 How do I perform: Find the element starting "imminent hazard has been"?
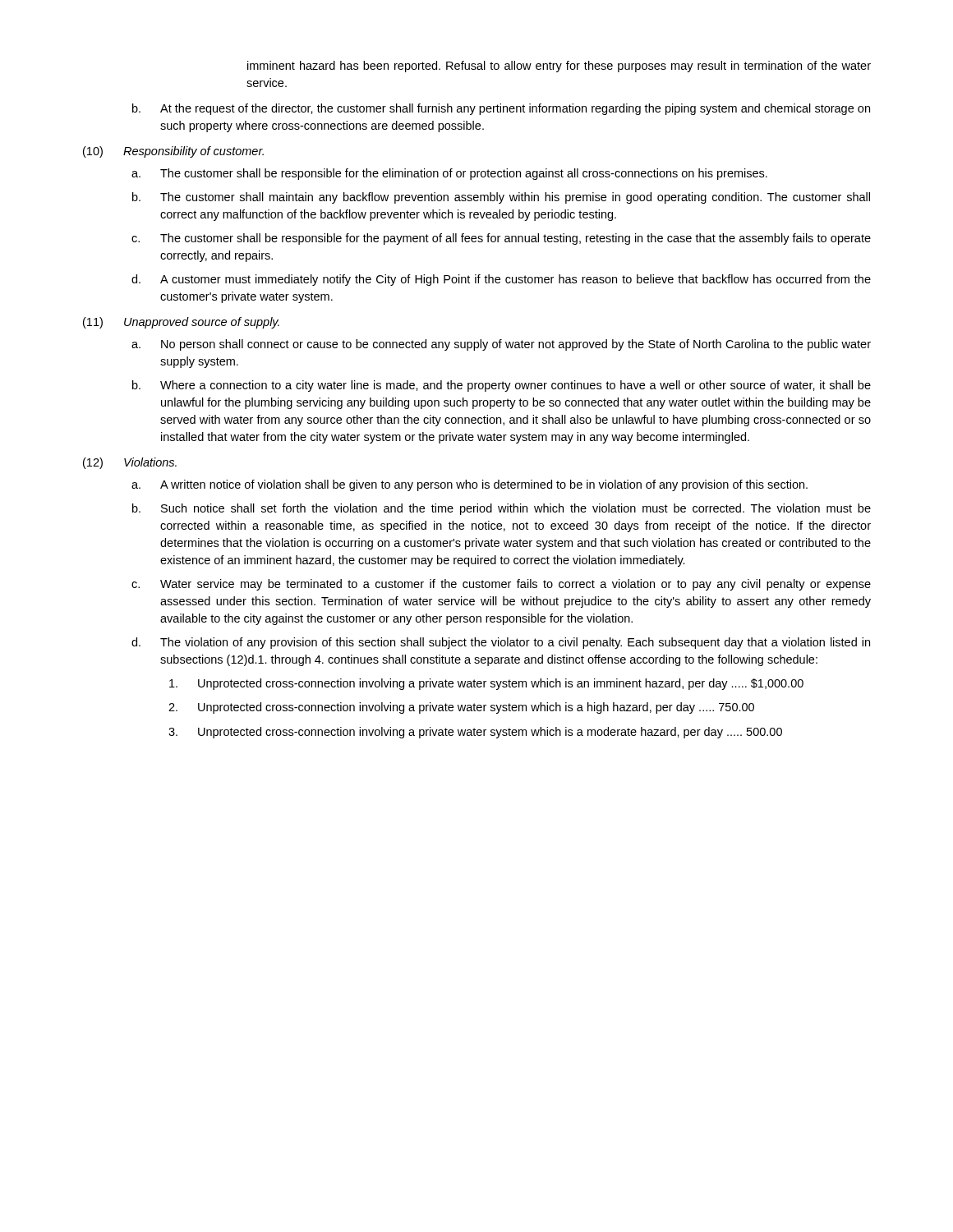pyautogui.click(x=559, y=74)
